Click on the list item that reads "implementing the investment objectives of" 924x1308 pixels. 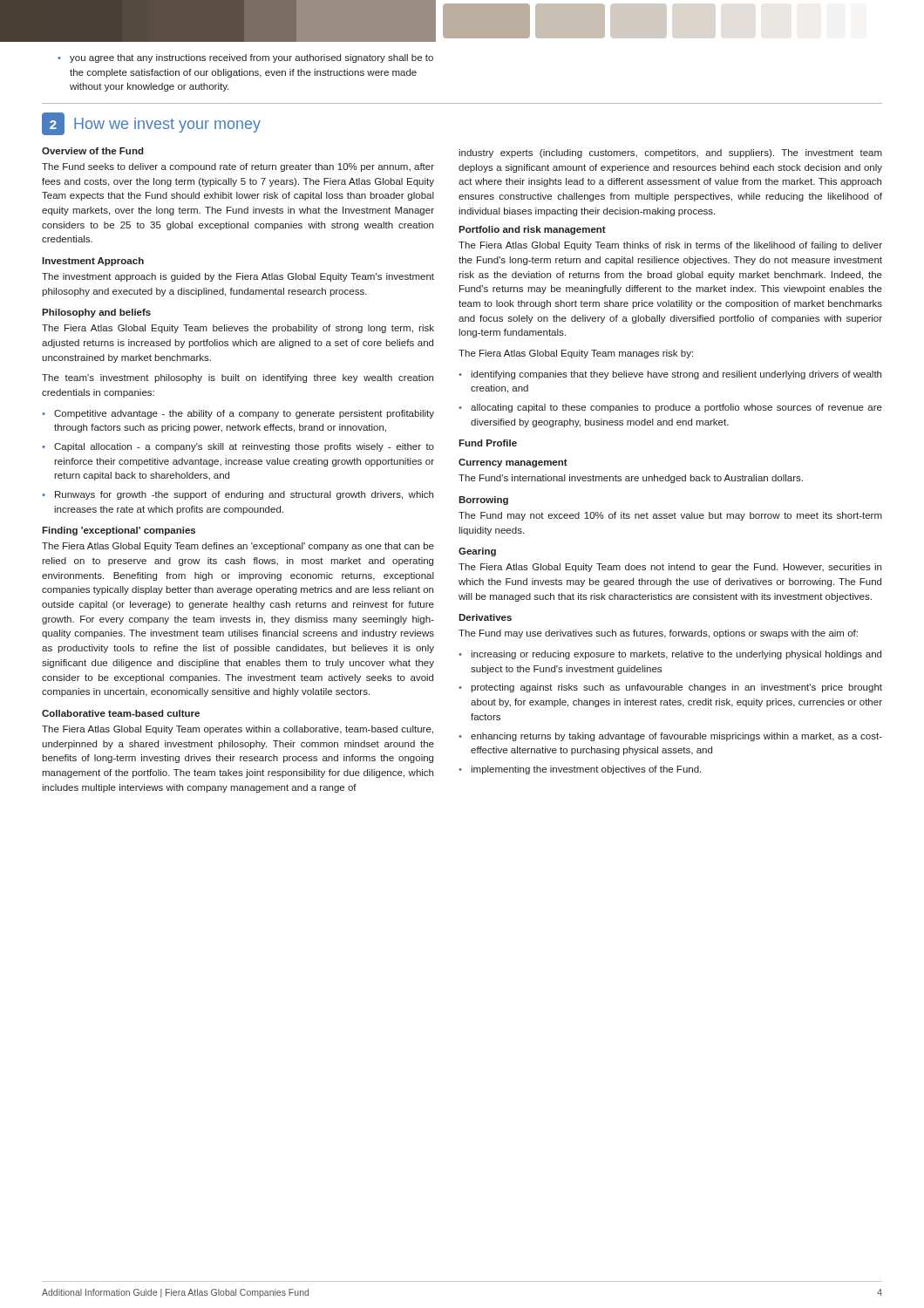pyautogui.click(x=586, y=769)
